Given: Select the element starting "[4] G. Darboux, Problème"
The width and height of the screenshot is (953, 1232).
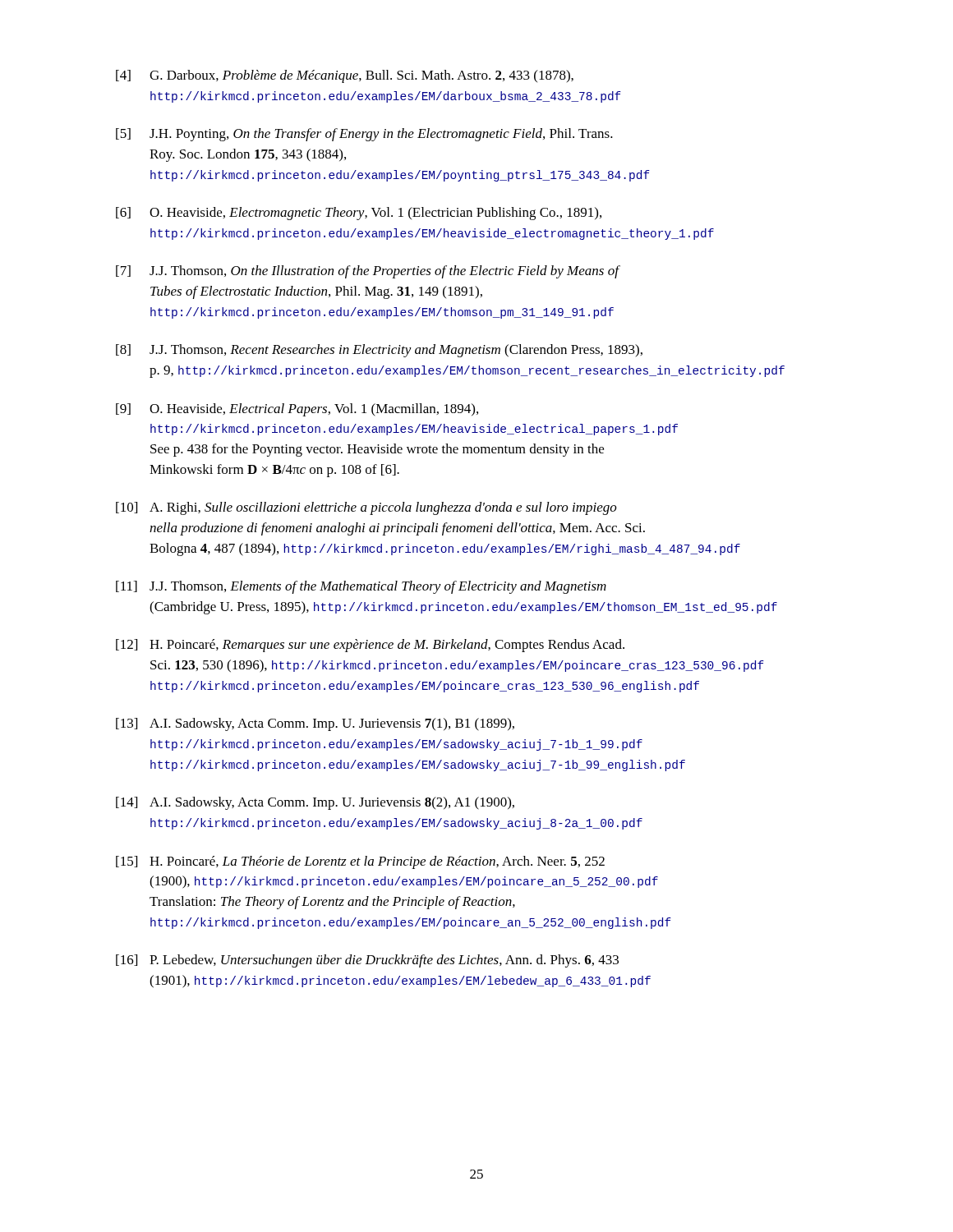Looking at the screenshot, I should click(476, 86).
